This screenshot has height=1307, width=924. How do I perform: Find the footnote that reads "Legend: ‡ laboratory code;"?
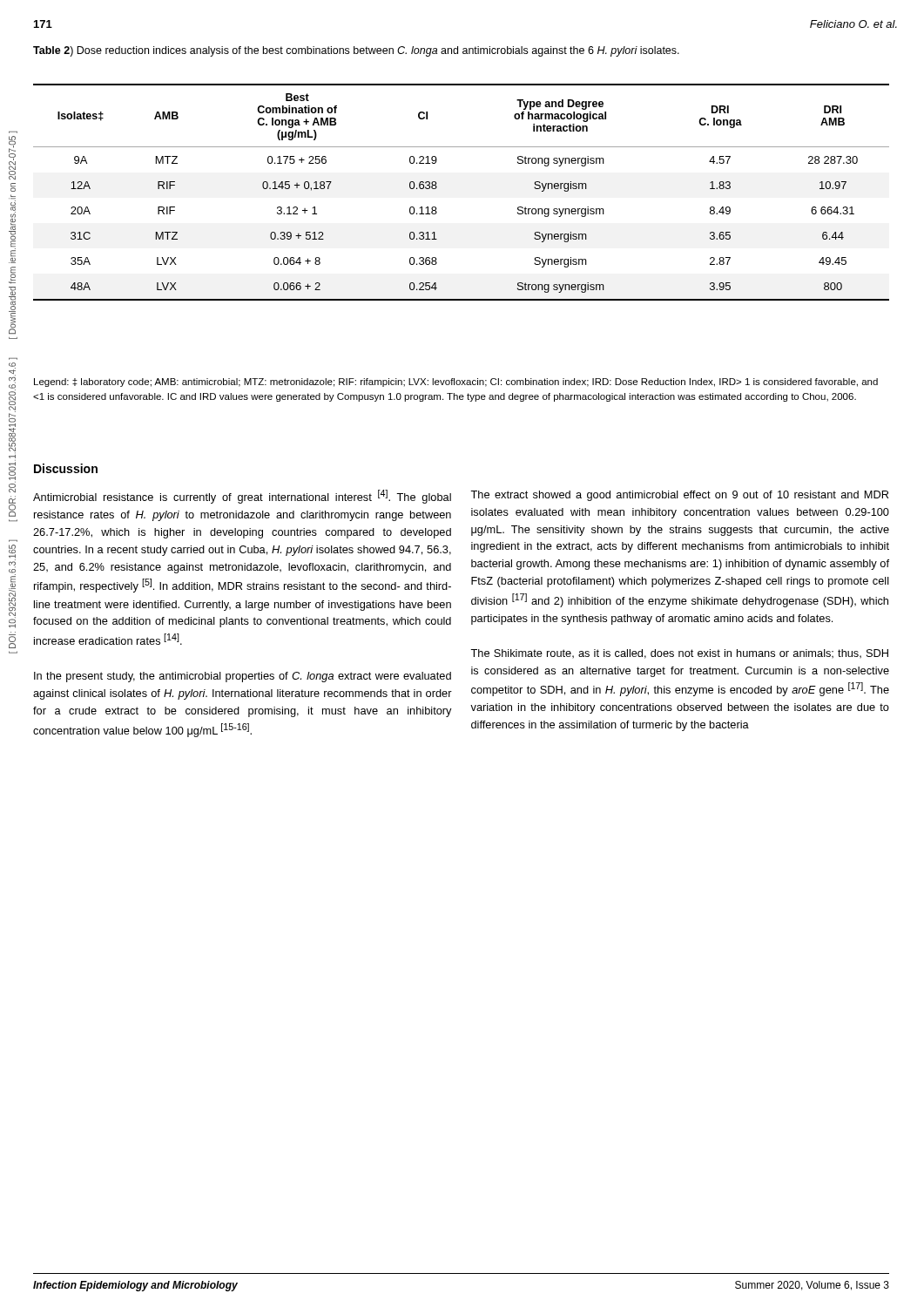456,389
